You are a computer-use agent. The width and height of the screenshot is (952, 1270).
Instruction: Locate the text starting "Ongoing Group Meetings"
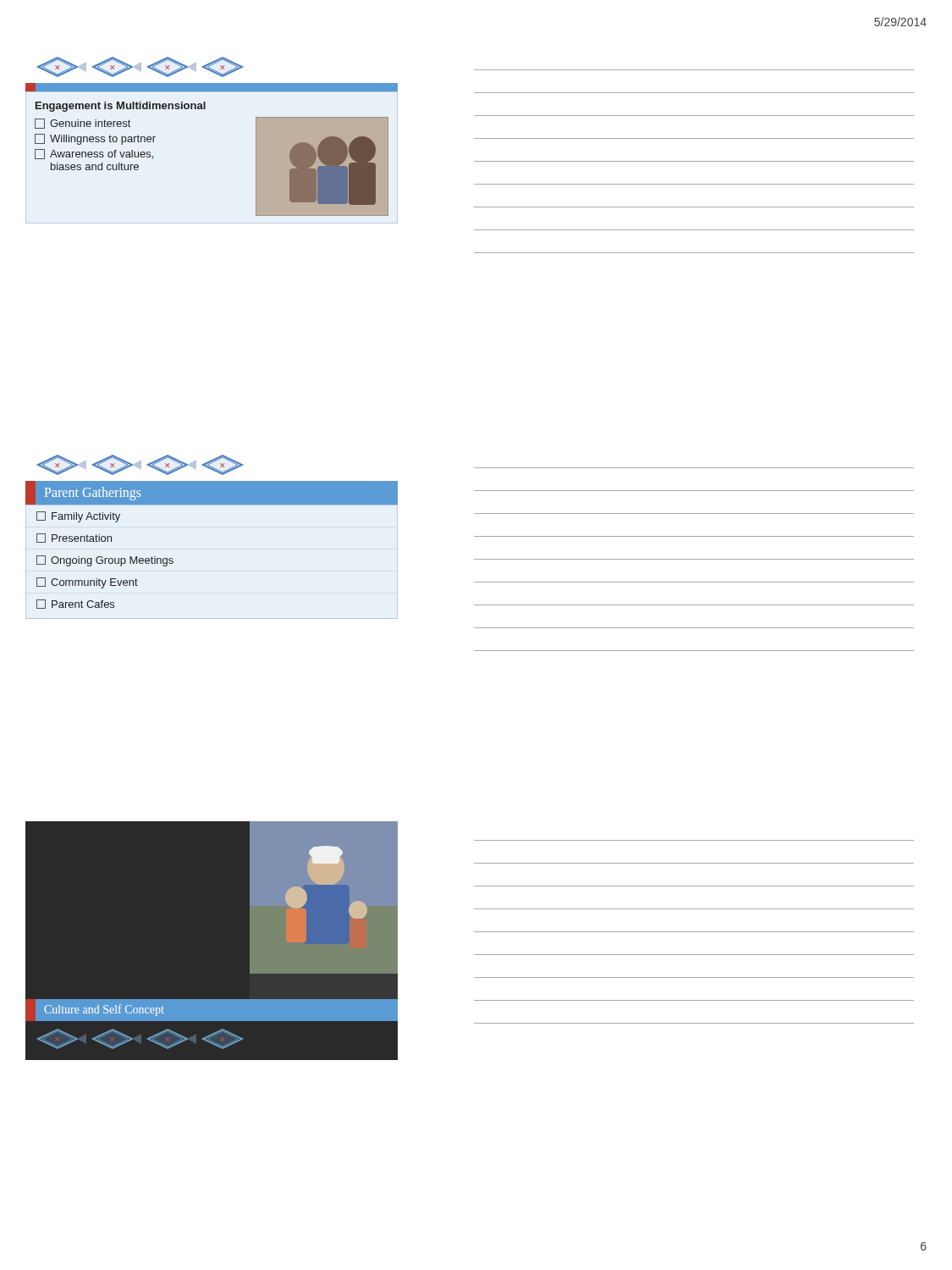[x=105, y=560]
